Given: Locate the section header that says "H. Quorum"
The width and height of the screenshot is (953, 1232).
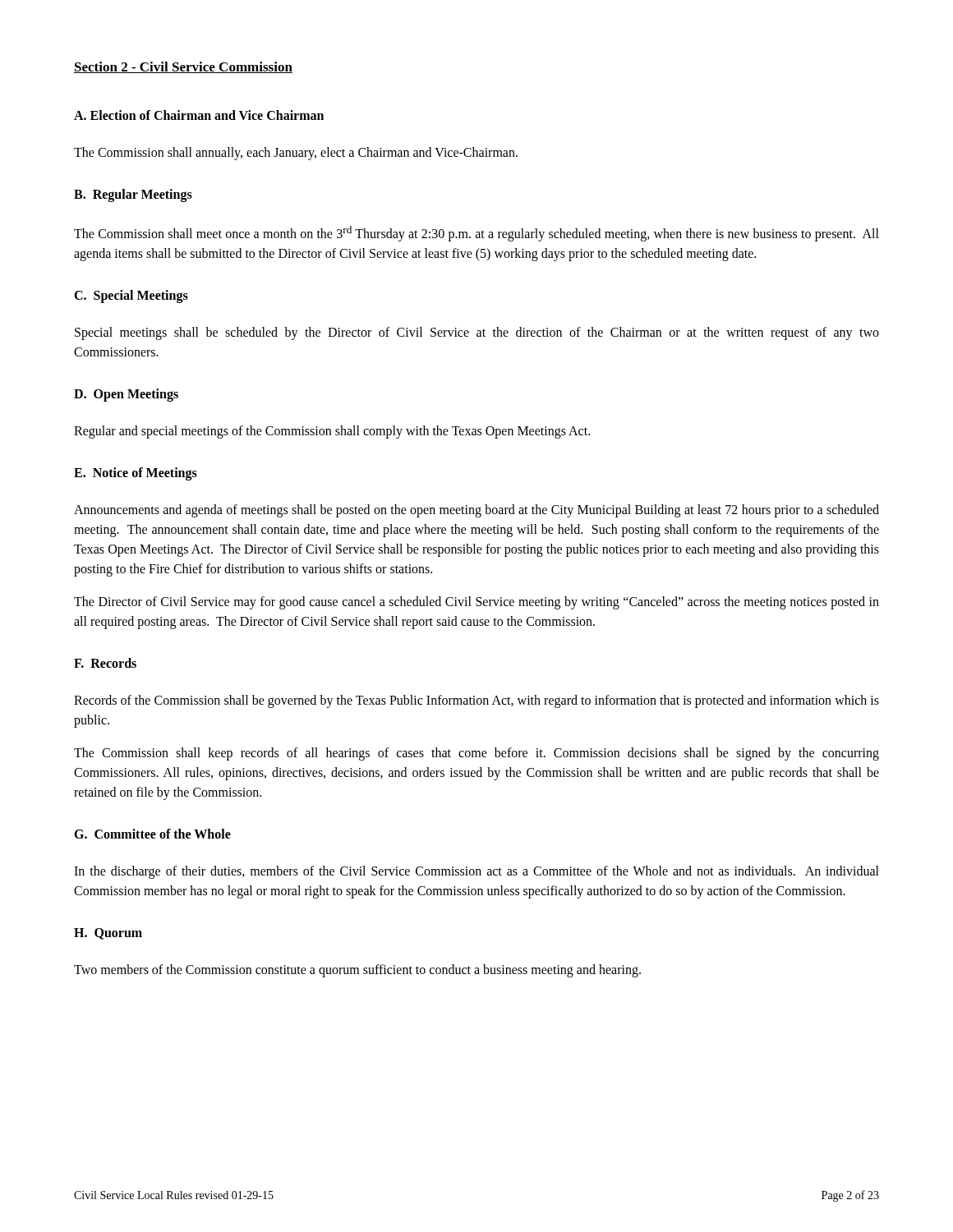Looking at the screenshot, I should 108,934.
